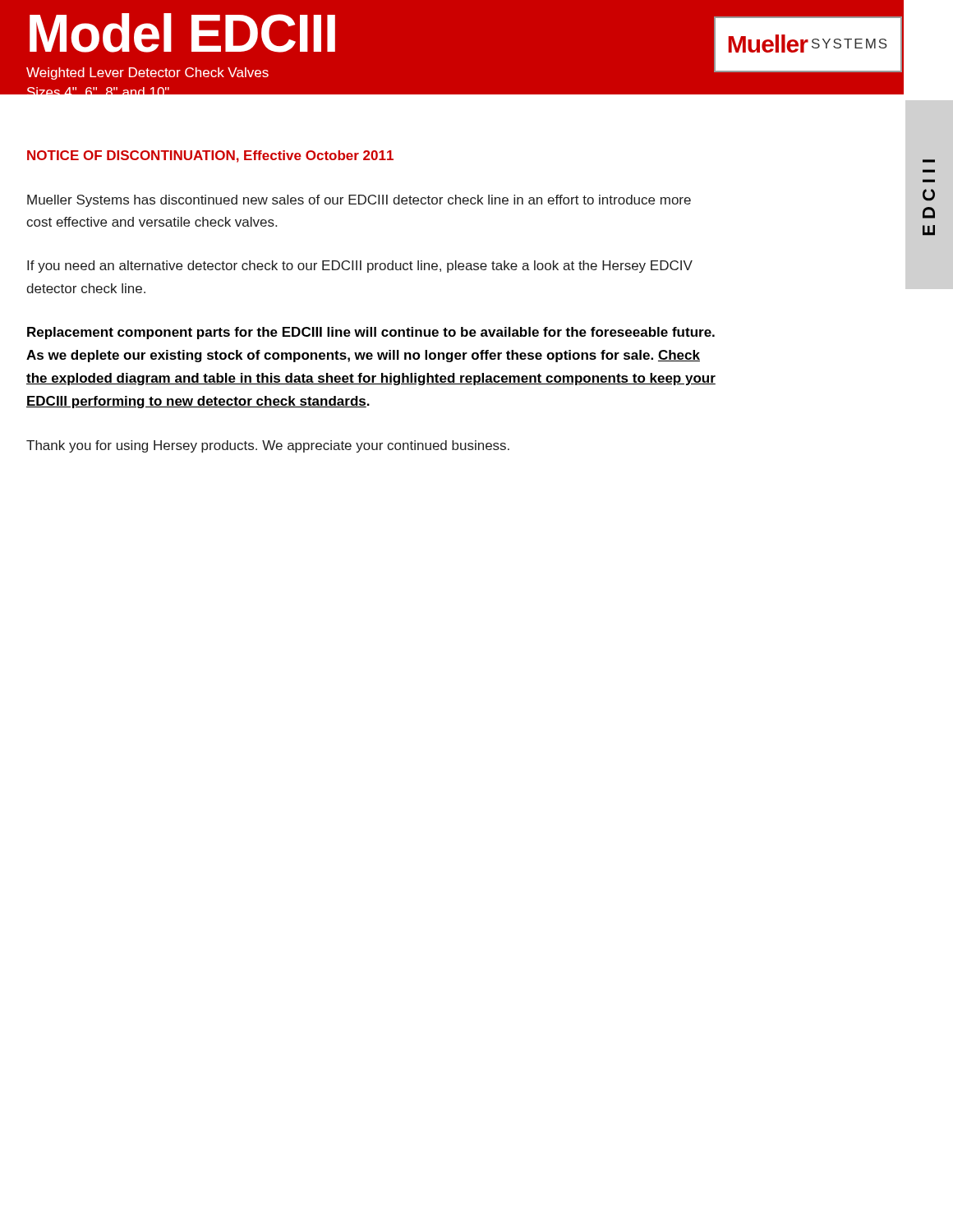
Task: Find the logo
Action: click(808, 44)
